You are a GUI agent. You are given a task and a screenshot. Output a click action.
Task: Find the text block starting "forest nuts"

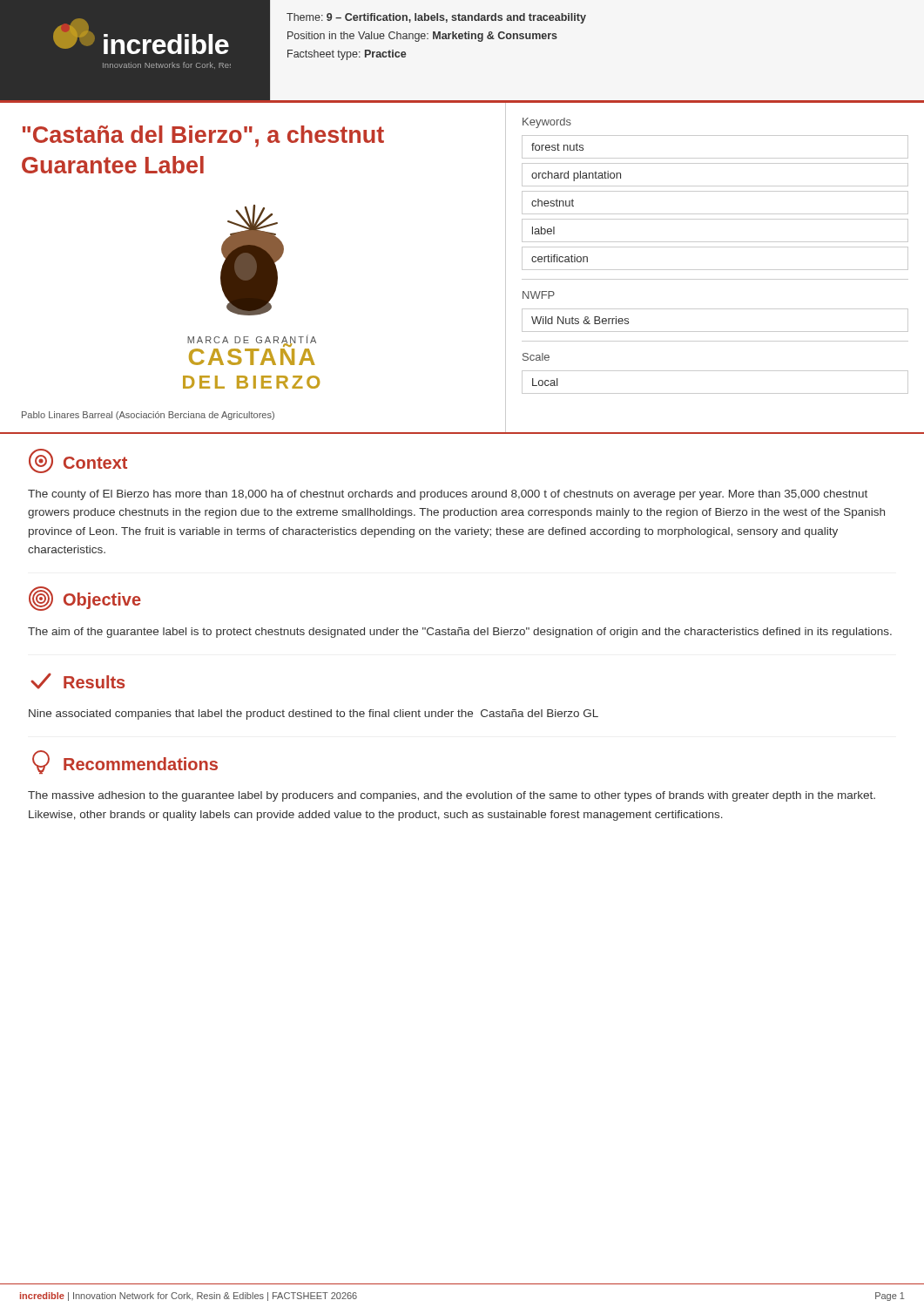(x=558, y=147)
